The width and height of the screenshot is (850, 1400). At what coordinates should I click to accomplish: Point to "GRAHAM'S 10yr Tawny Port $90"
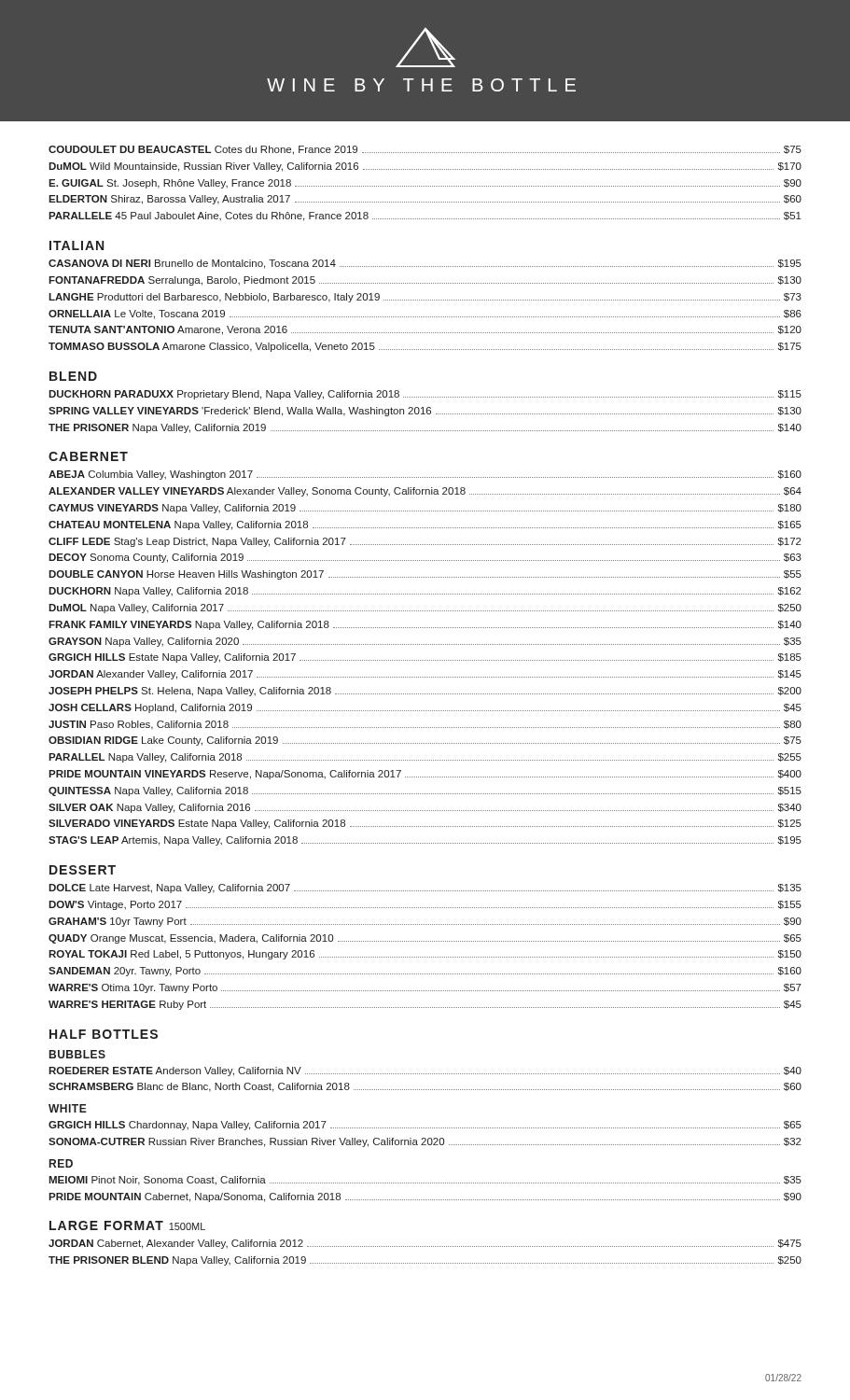pos(425,922)
